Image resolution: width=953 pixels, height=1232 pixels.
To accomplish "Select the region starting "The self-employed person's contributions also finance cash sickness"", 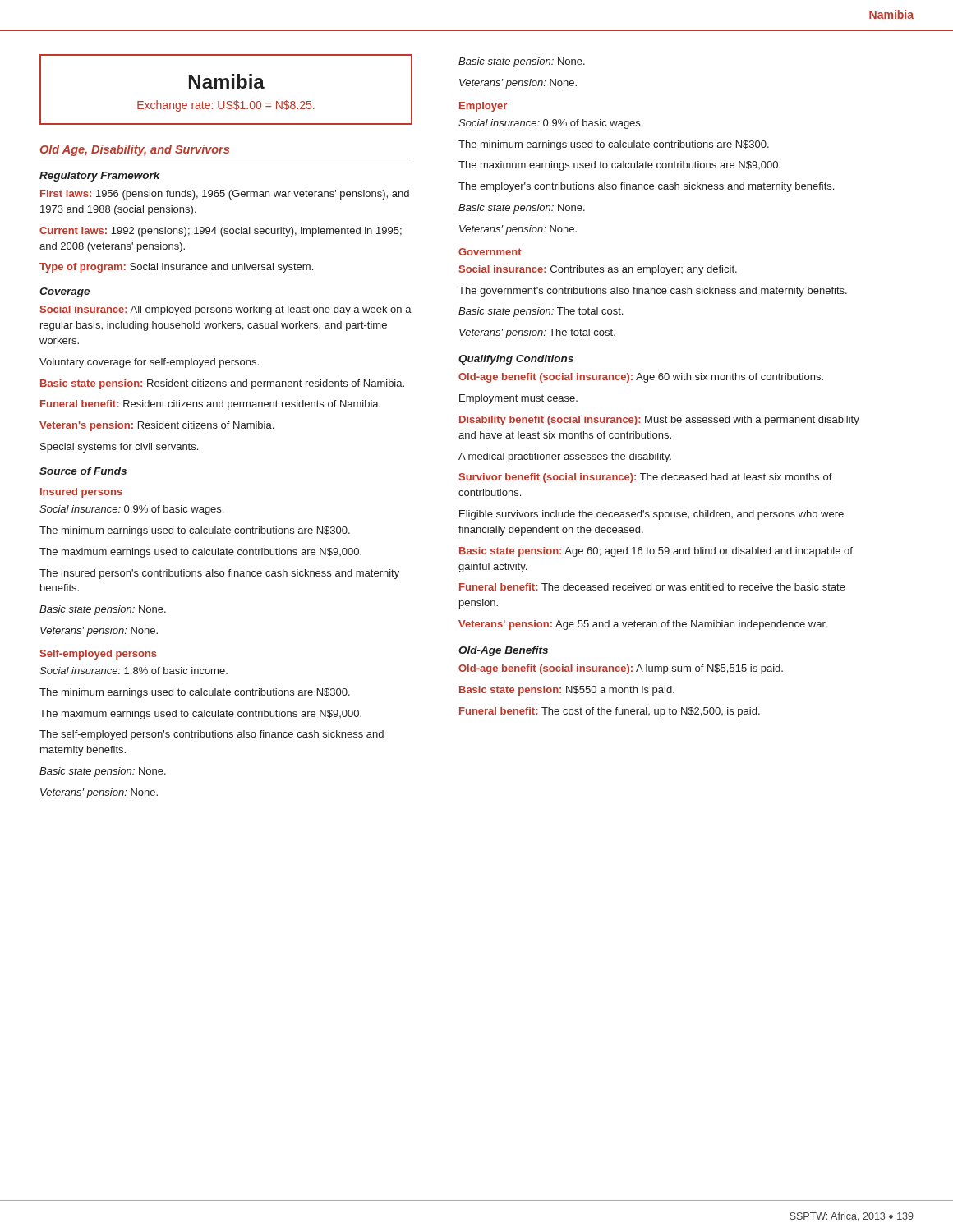I will point(226,743).
